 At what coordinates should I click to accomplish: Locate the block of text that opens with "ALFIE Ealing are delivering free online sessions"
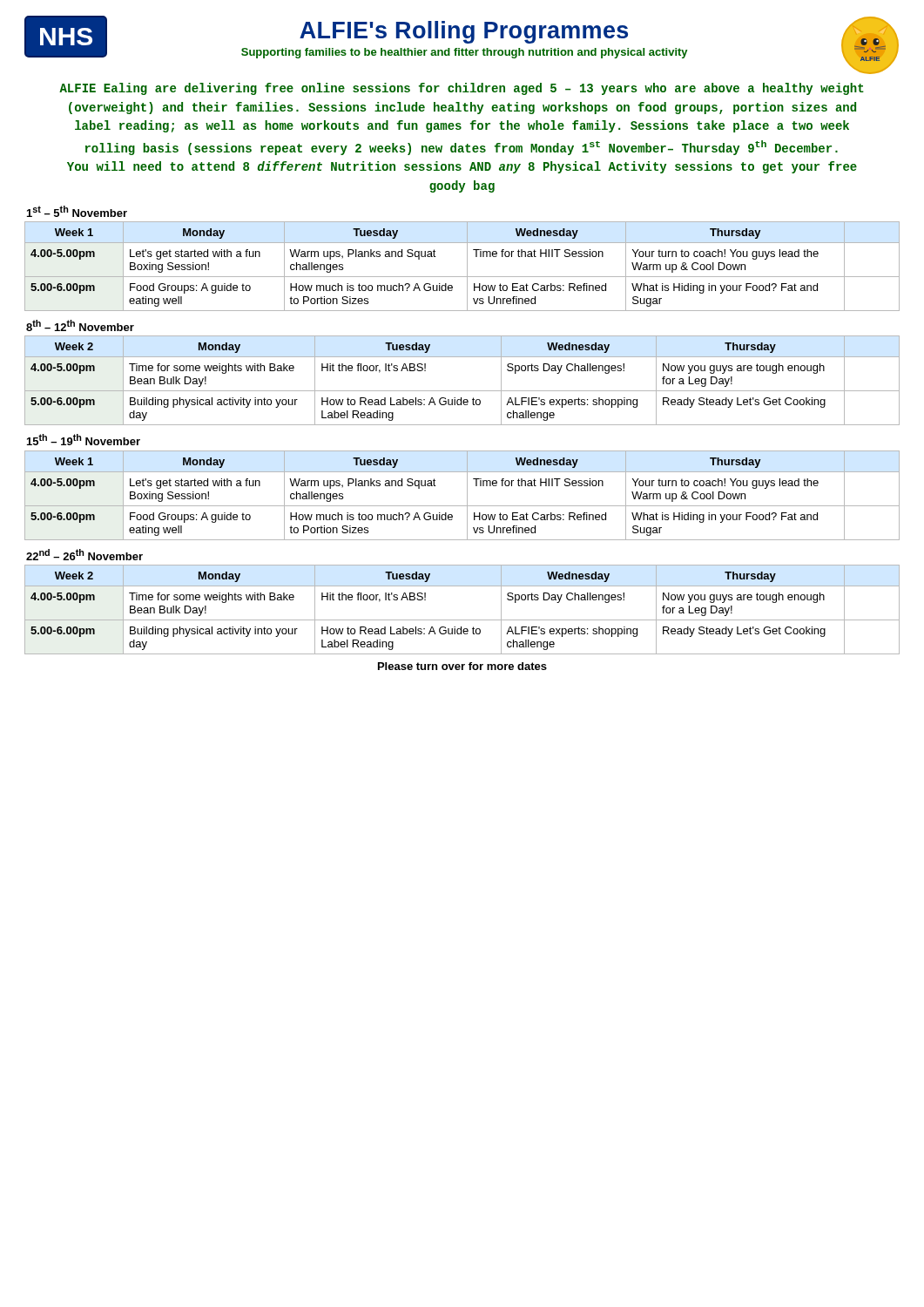[x=462, y=138]
